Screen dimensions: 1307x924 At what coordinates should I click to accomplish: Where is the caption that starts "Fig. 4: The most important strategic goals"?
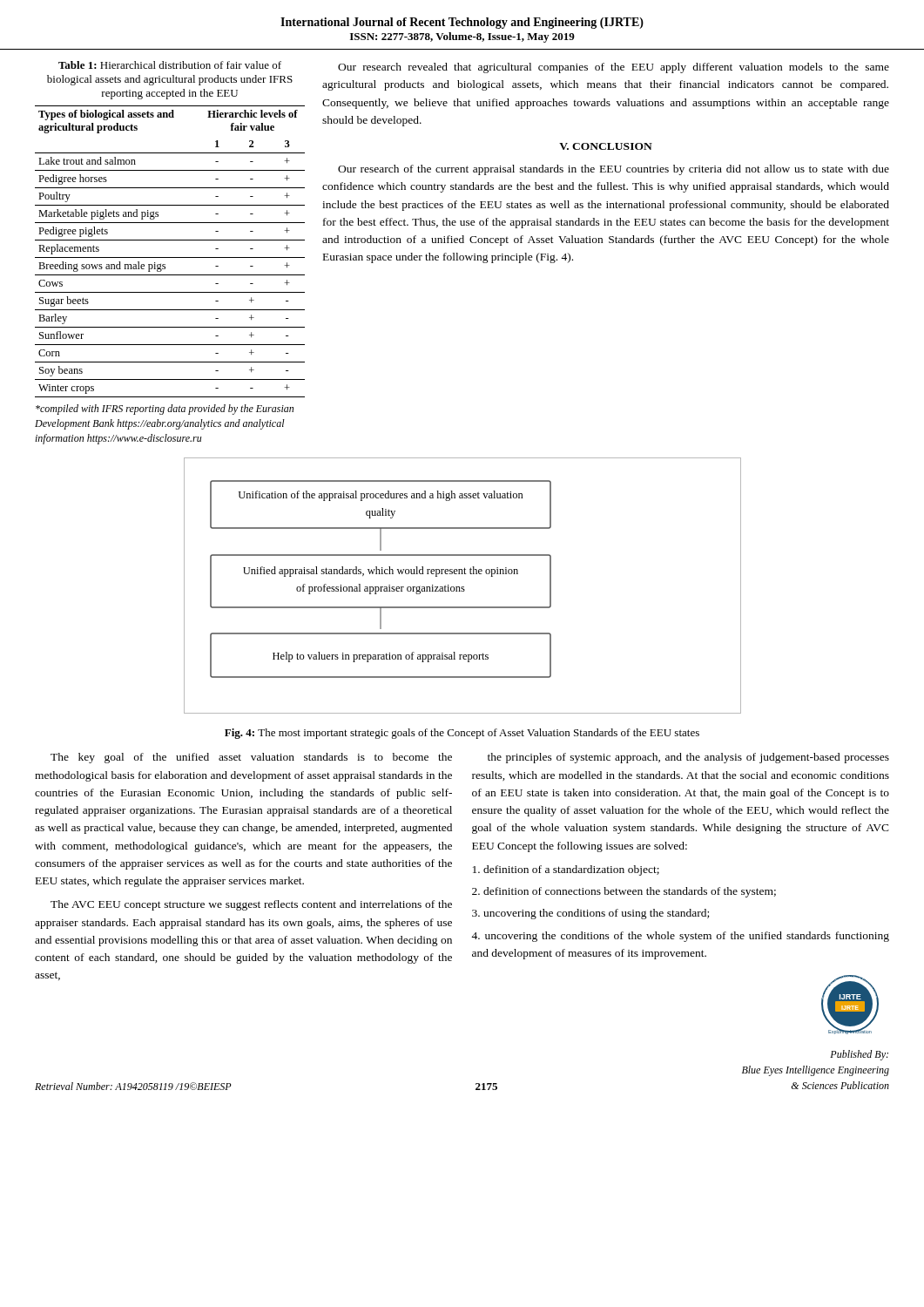point(462,733)
